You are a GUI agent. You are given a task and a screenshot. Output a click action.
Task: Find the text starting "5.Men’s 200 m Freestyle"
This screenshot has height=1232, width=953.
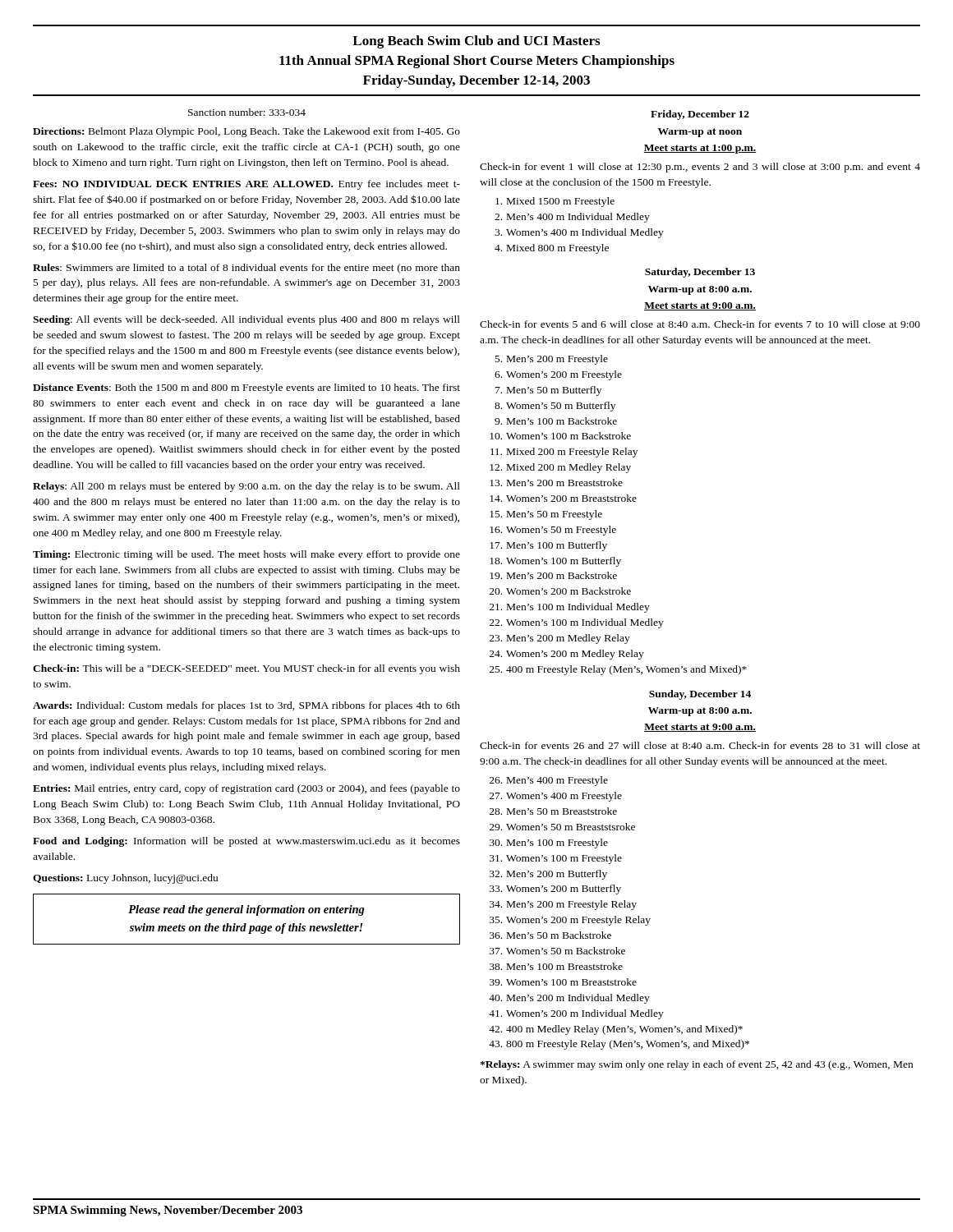point(552,360)
